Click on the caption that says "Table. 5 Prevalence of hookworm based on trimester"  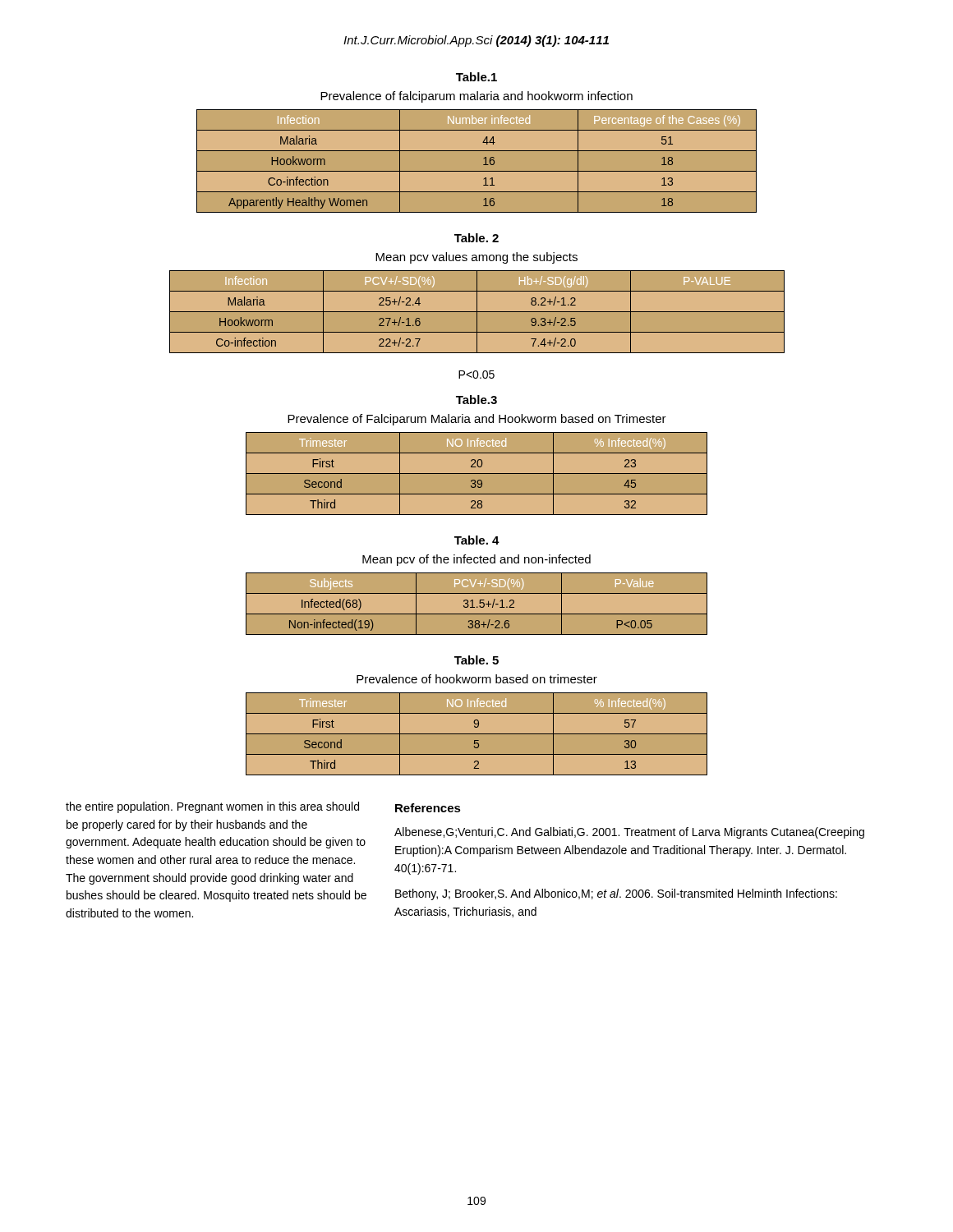476,669
